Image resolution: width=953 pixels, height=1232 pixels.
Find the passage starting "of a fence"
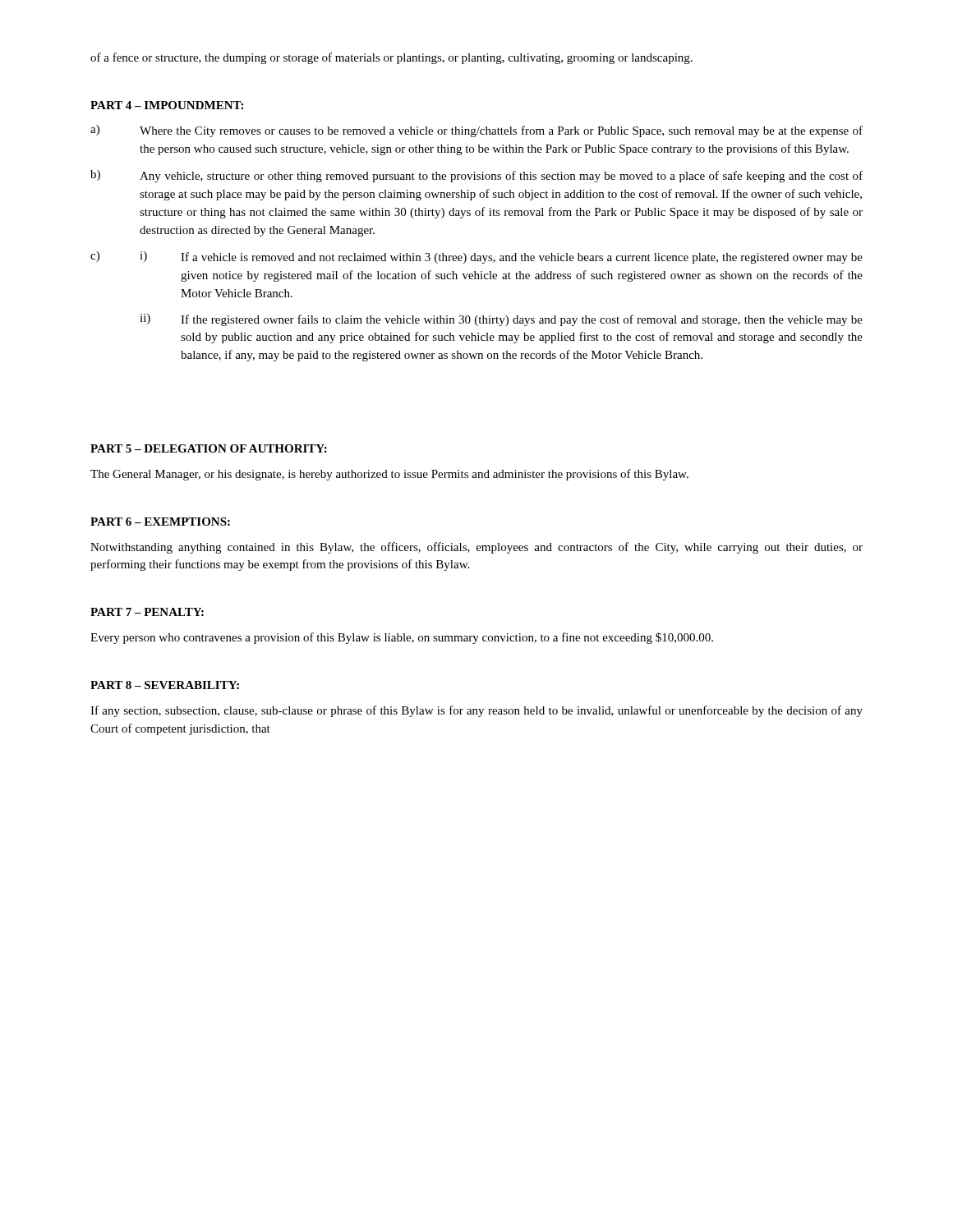392,57
